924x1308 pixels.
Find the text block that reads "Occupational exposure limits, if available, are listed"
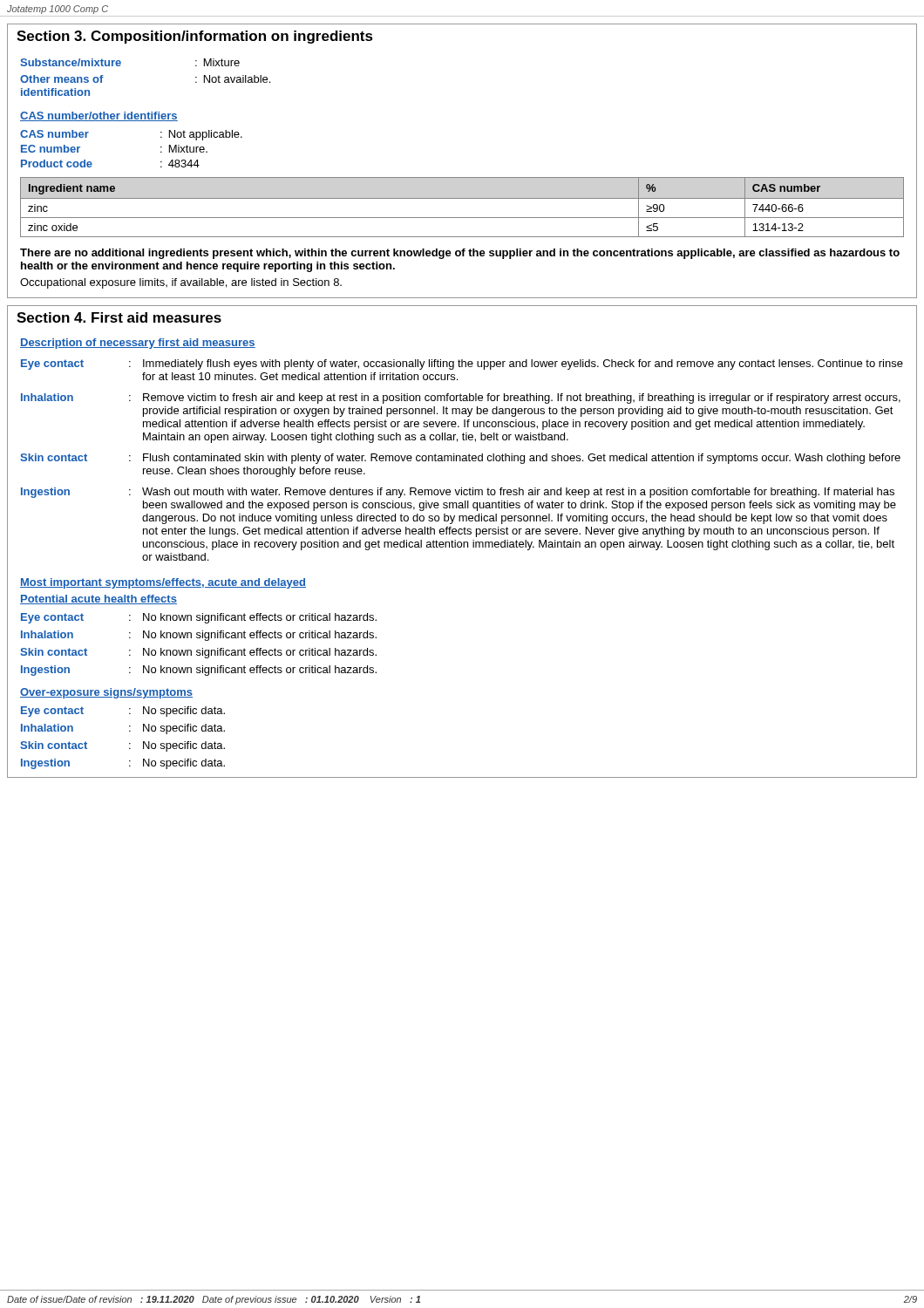click(x=181, y=282)
